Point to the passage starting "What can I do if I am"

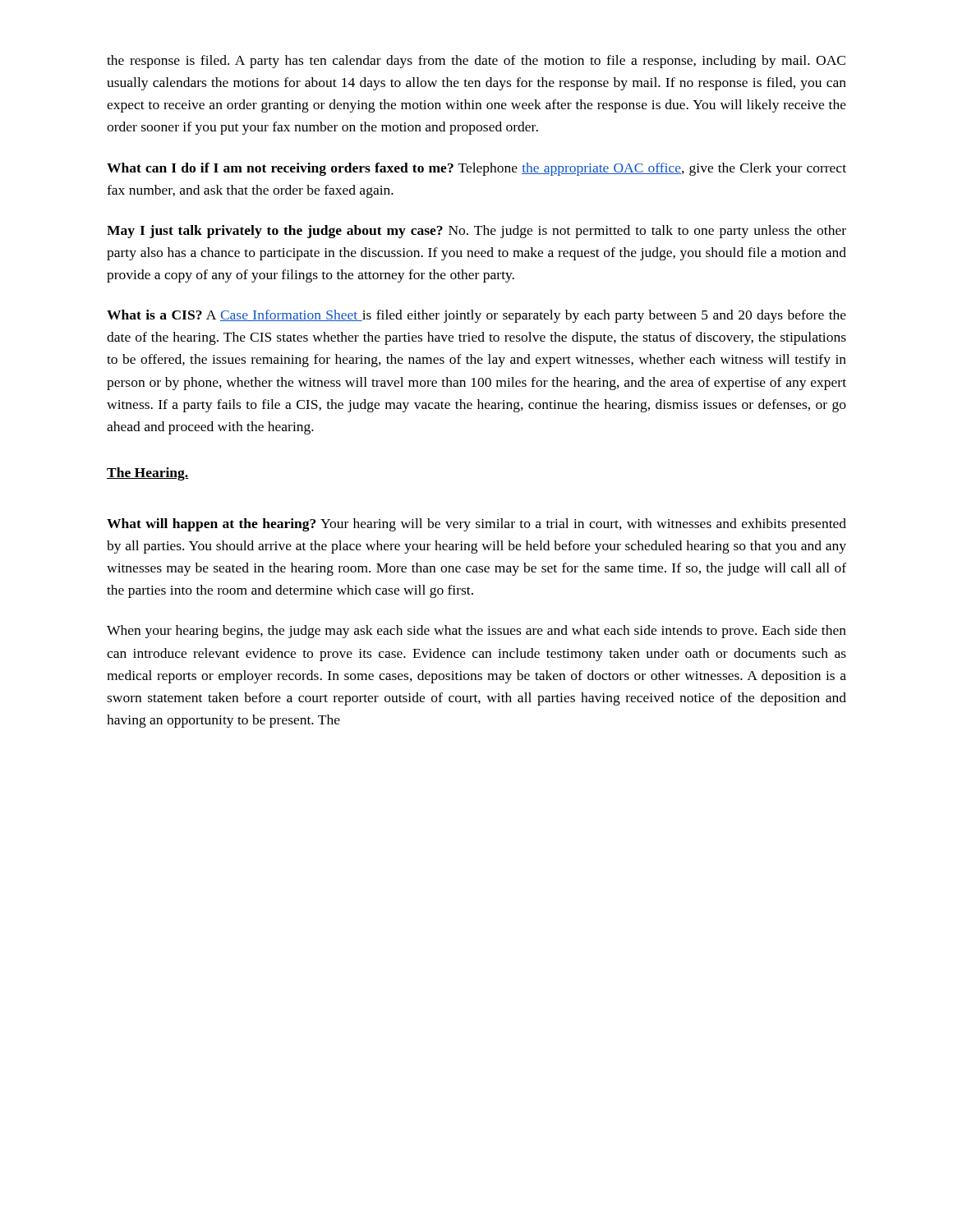[x=476, y=178]
